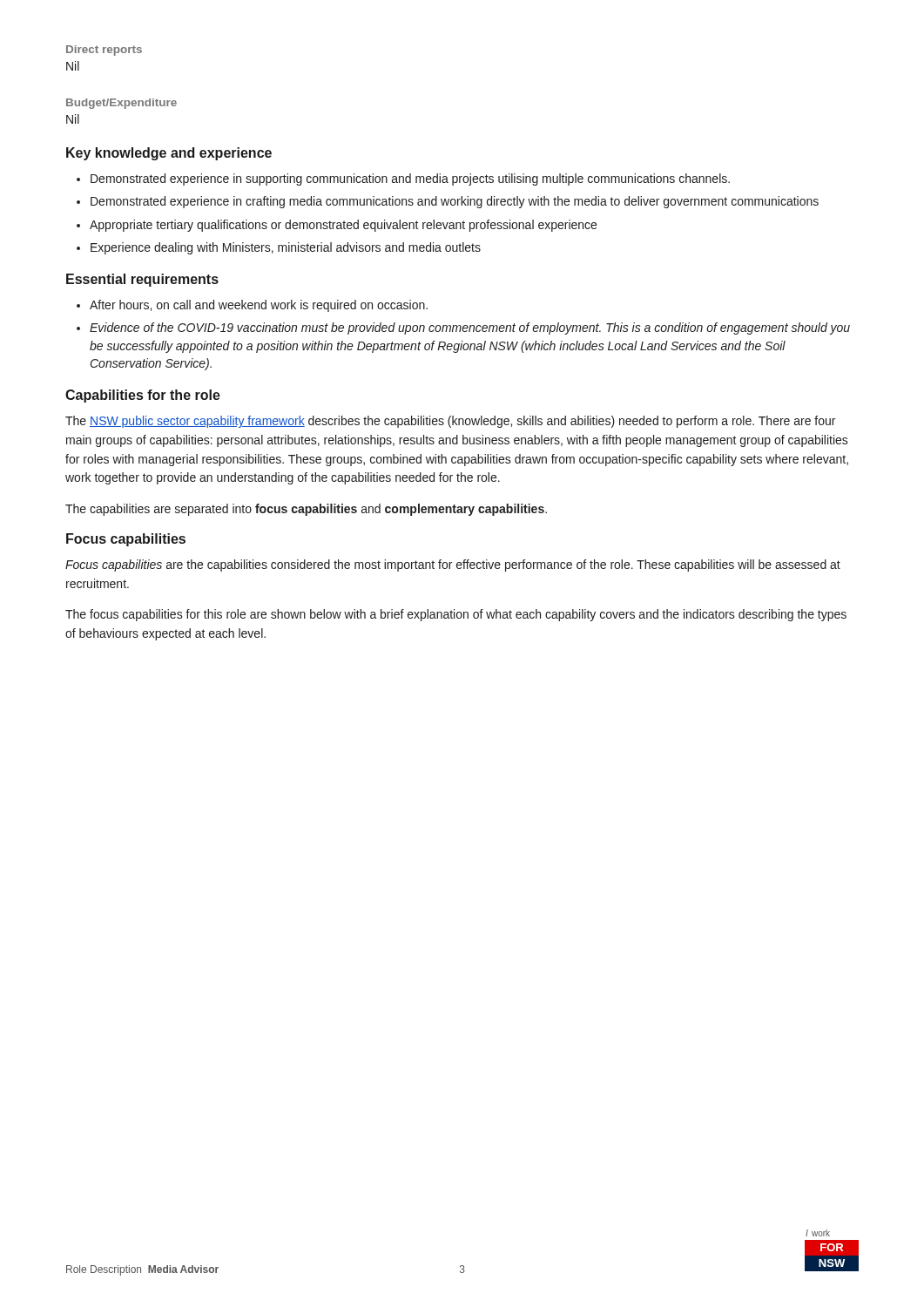Point to the element starting "Demonstrated experience in crafting"

click(x=474, y=202)
